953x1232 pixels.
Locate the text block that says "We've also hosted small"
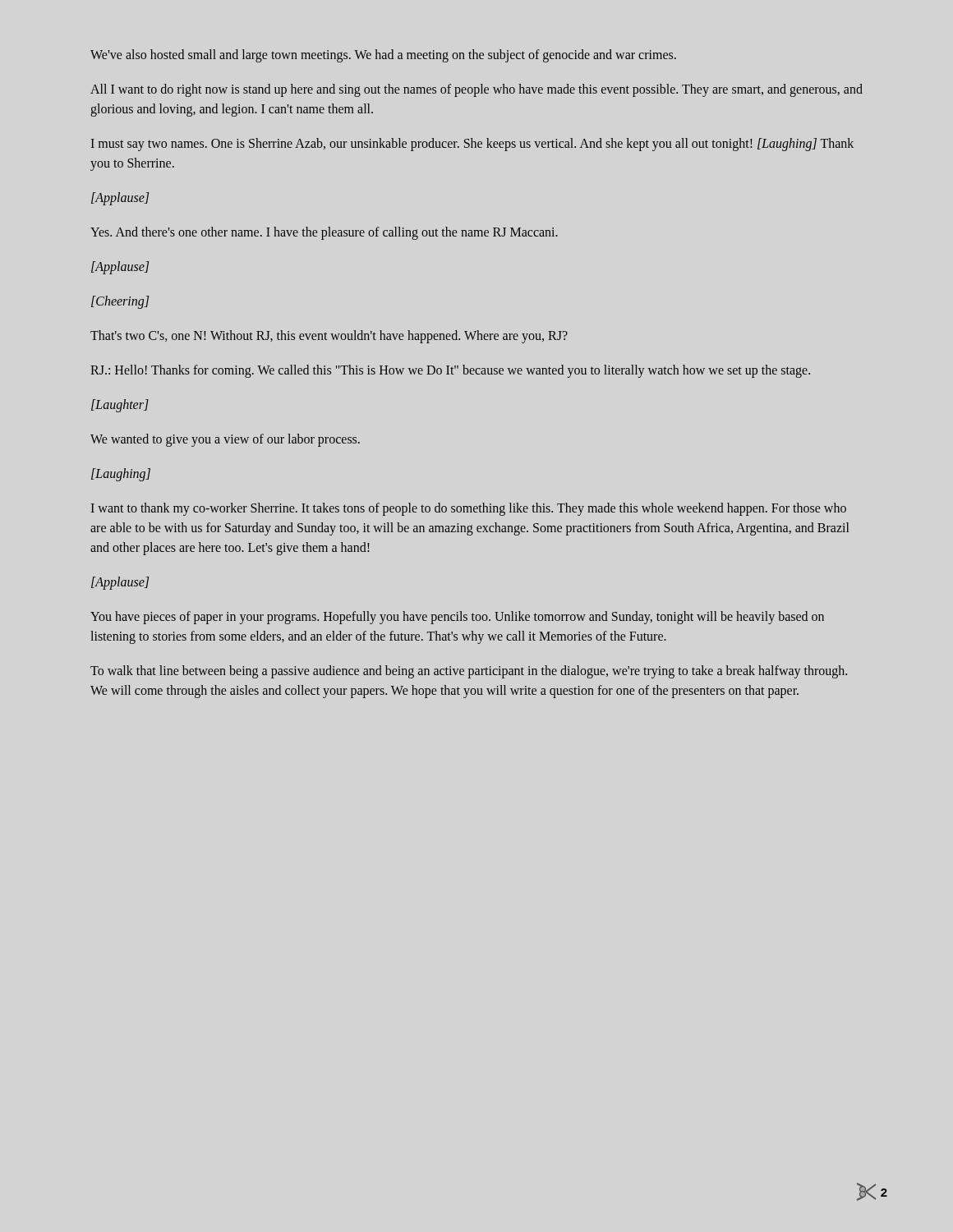click(384, 55)
